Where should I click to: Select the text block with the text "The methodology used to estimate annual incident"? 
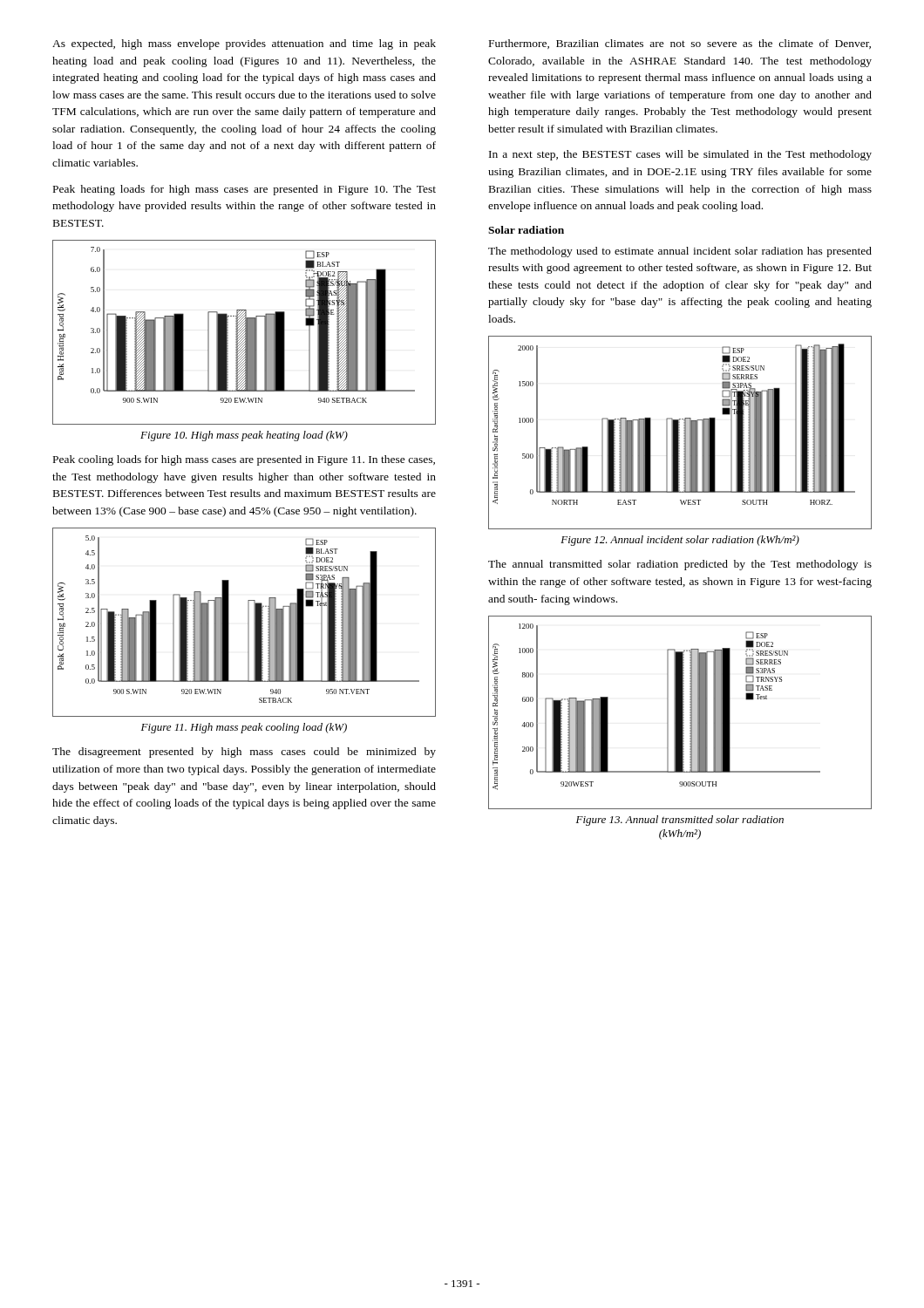(x=680, y=285)
